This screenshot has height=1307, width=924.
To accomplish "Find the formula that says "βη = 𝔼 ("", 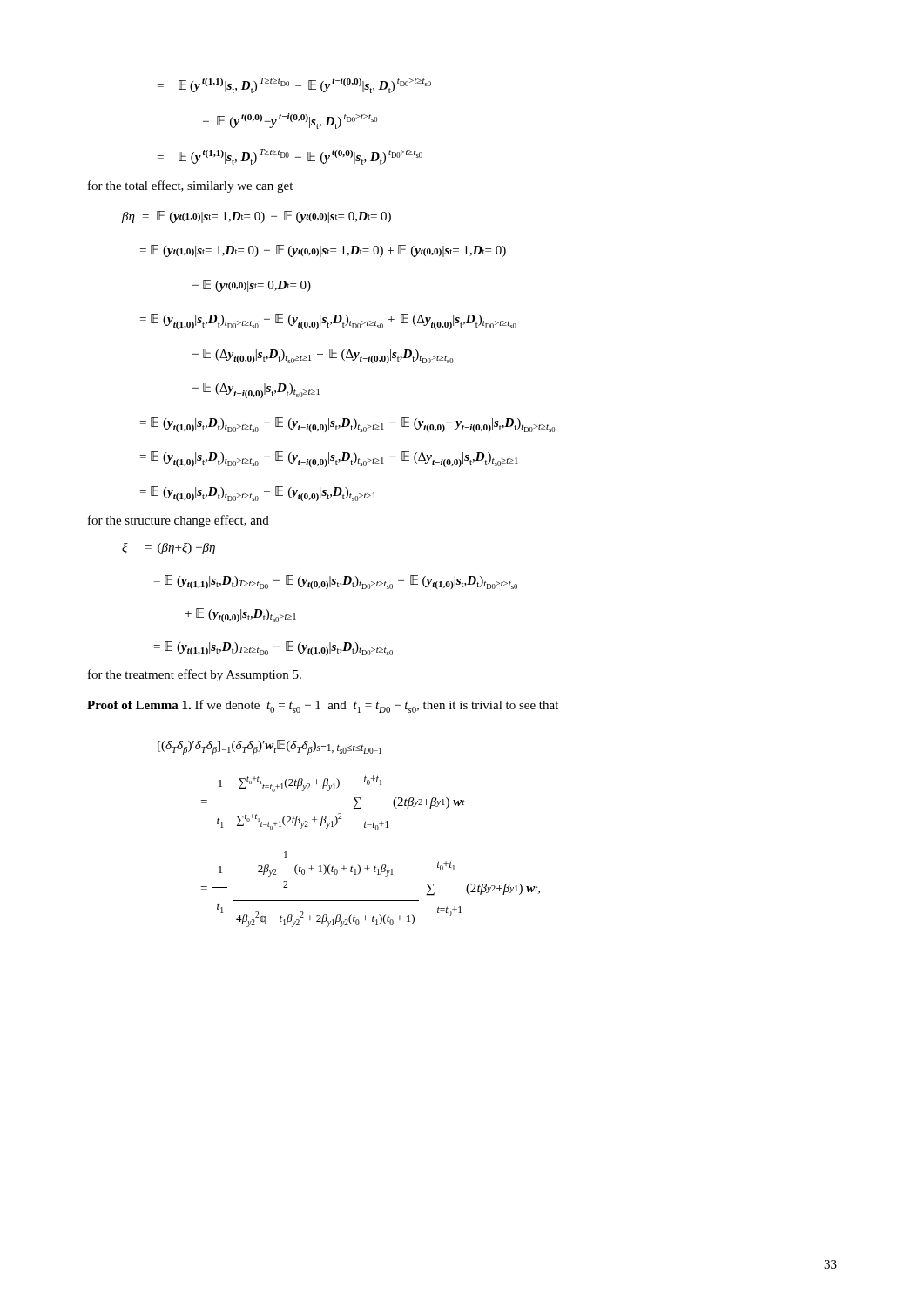I will (462, 354).
